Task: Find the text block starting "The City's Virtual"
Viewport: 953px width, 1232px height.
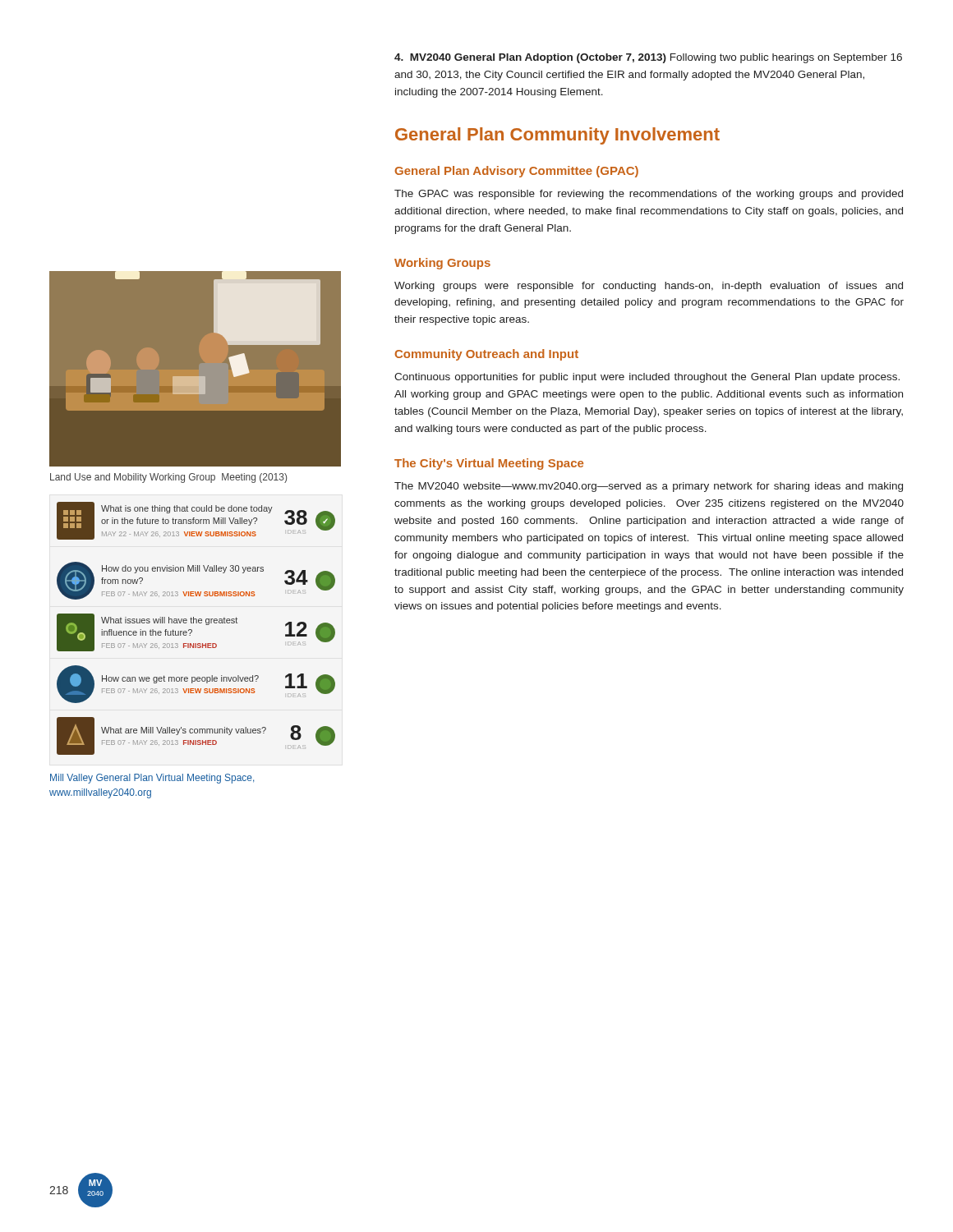Action: point(489,463)
